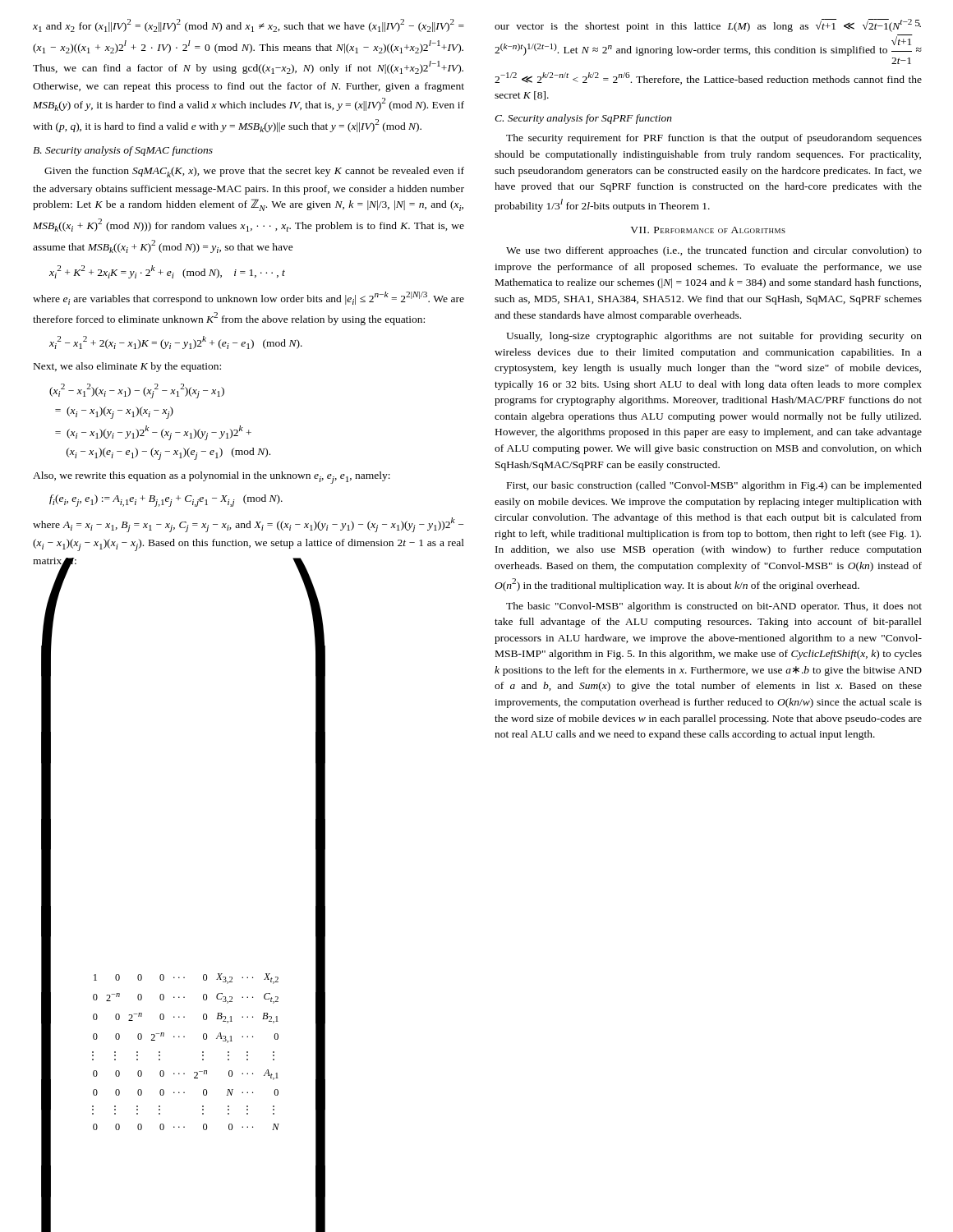Locate the text block that says "our vector is"
Image resolution: width=953 pixels, height=1232 pixels.
pos(708,59)
